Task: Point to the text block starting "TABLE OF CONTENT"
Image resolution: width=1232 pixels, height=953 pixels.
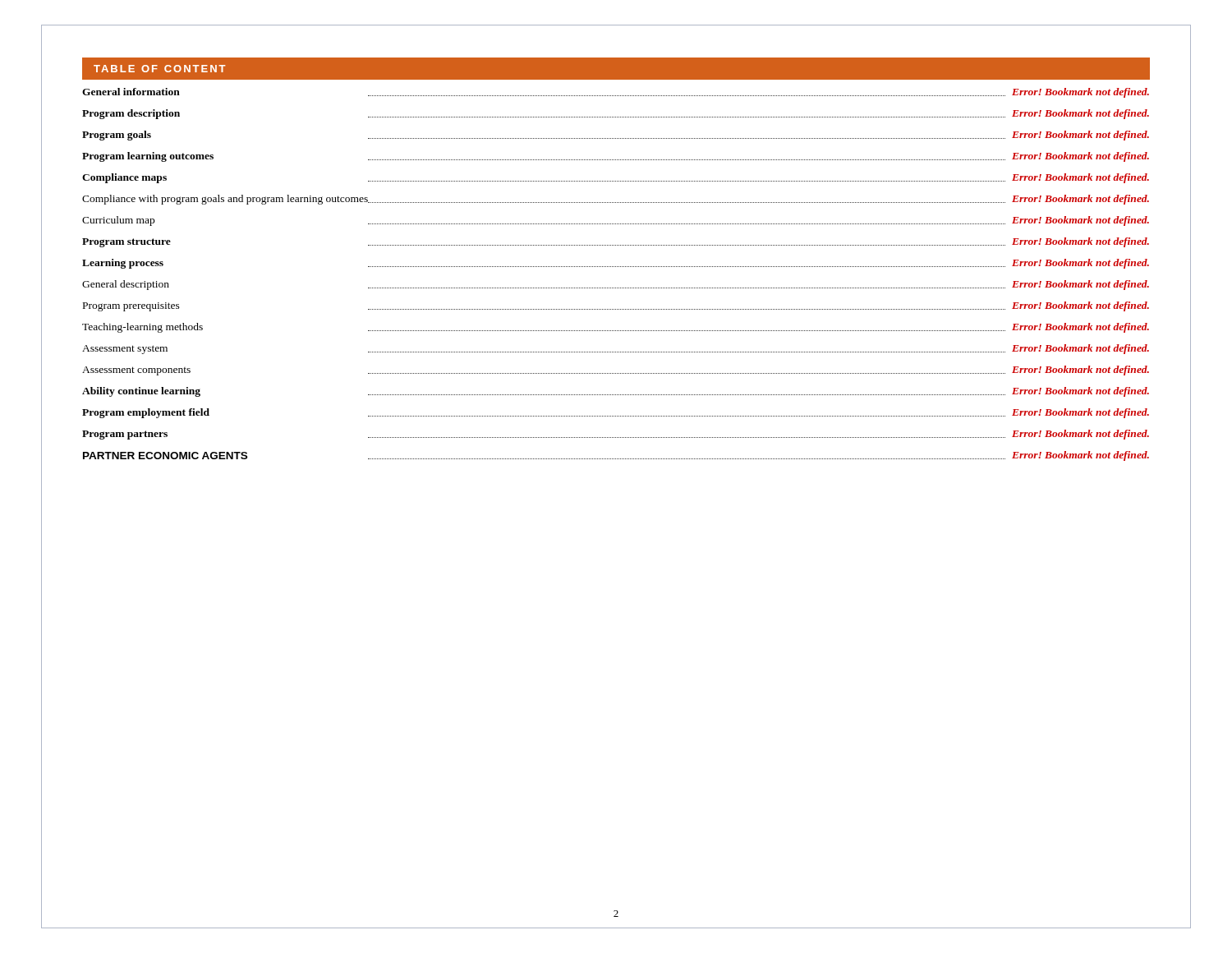Action: pos(616,69)
